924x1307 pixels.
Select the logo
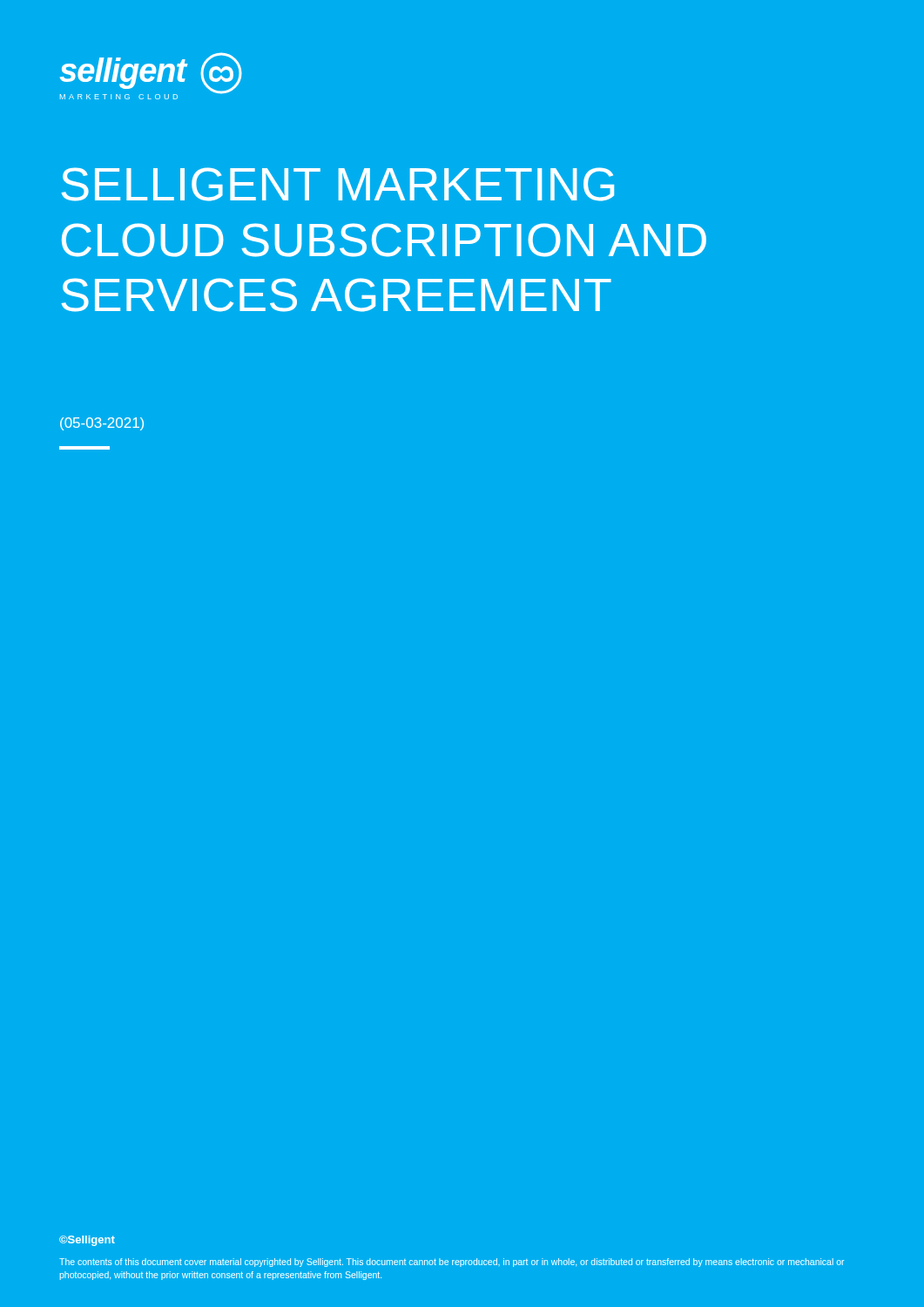[x=155, y=77]
